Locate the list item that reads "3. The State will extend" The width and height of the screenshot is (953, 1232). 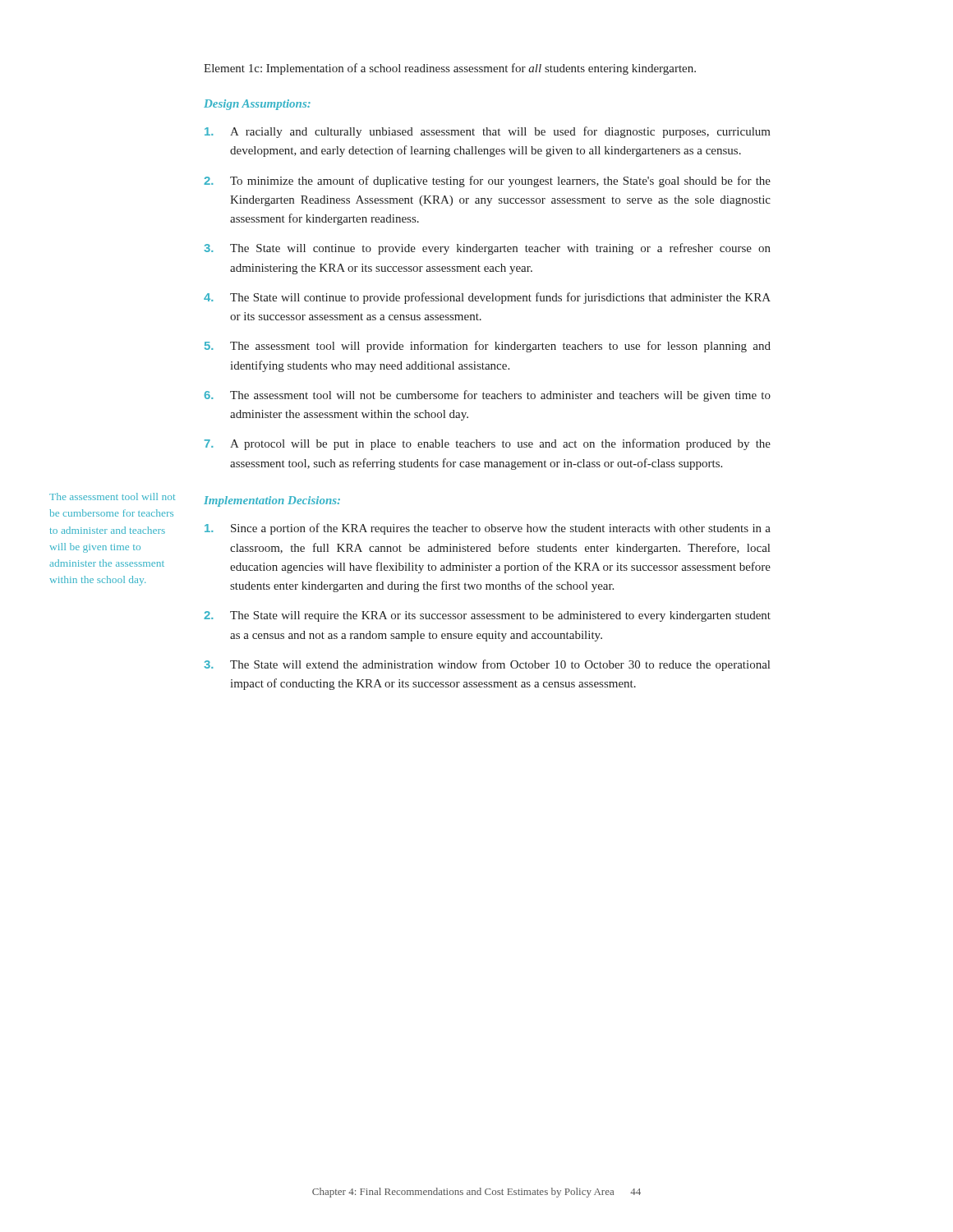(x=487, y=674)
